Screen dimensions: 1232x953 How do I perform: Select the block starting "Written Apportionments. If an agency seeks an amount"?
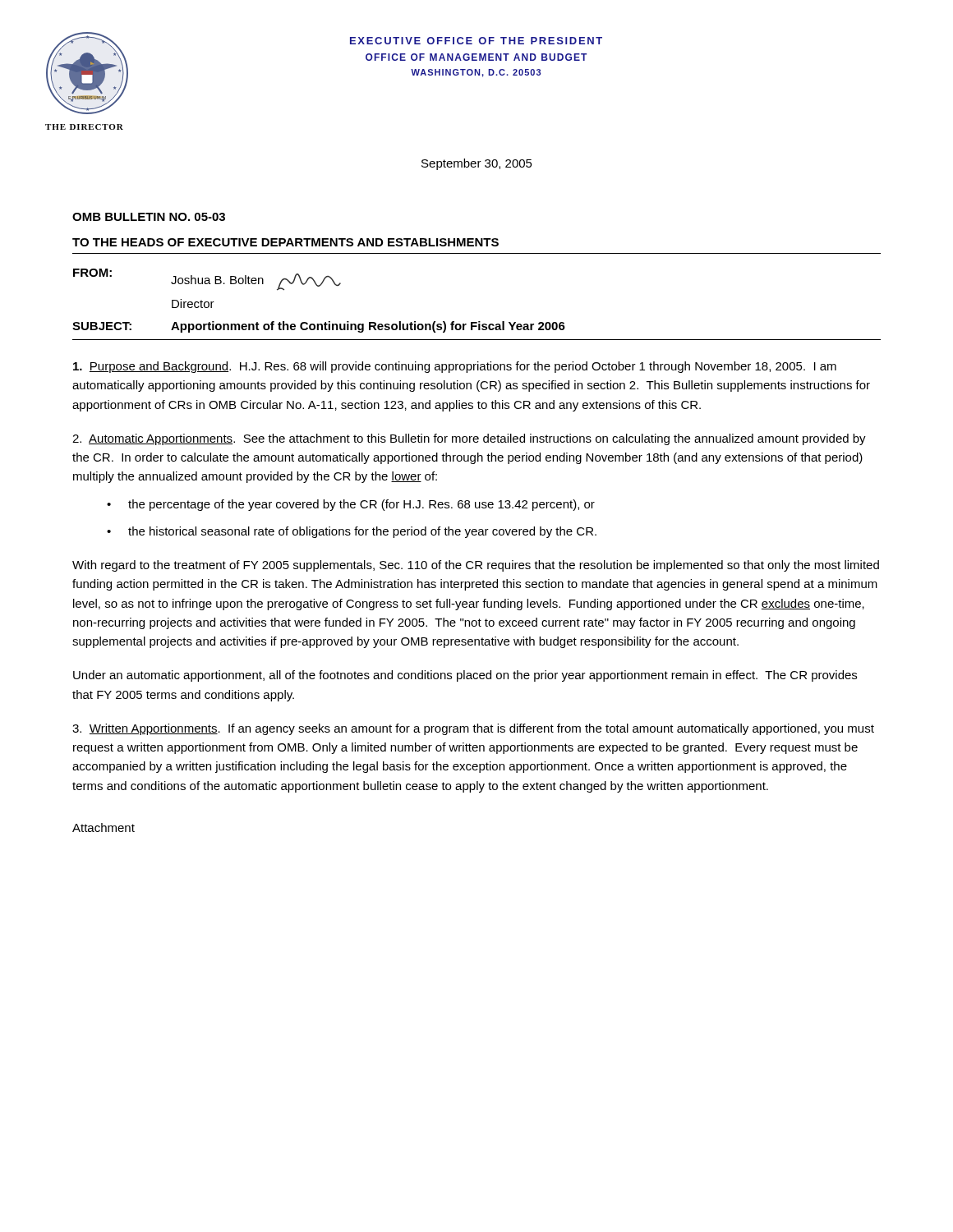[473, 757]
